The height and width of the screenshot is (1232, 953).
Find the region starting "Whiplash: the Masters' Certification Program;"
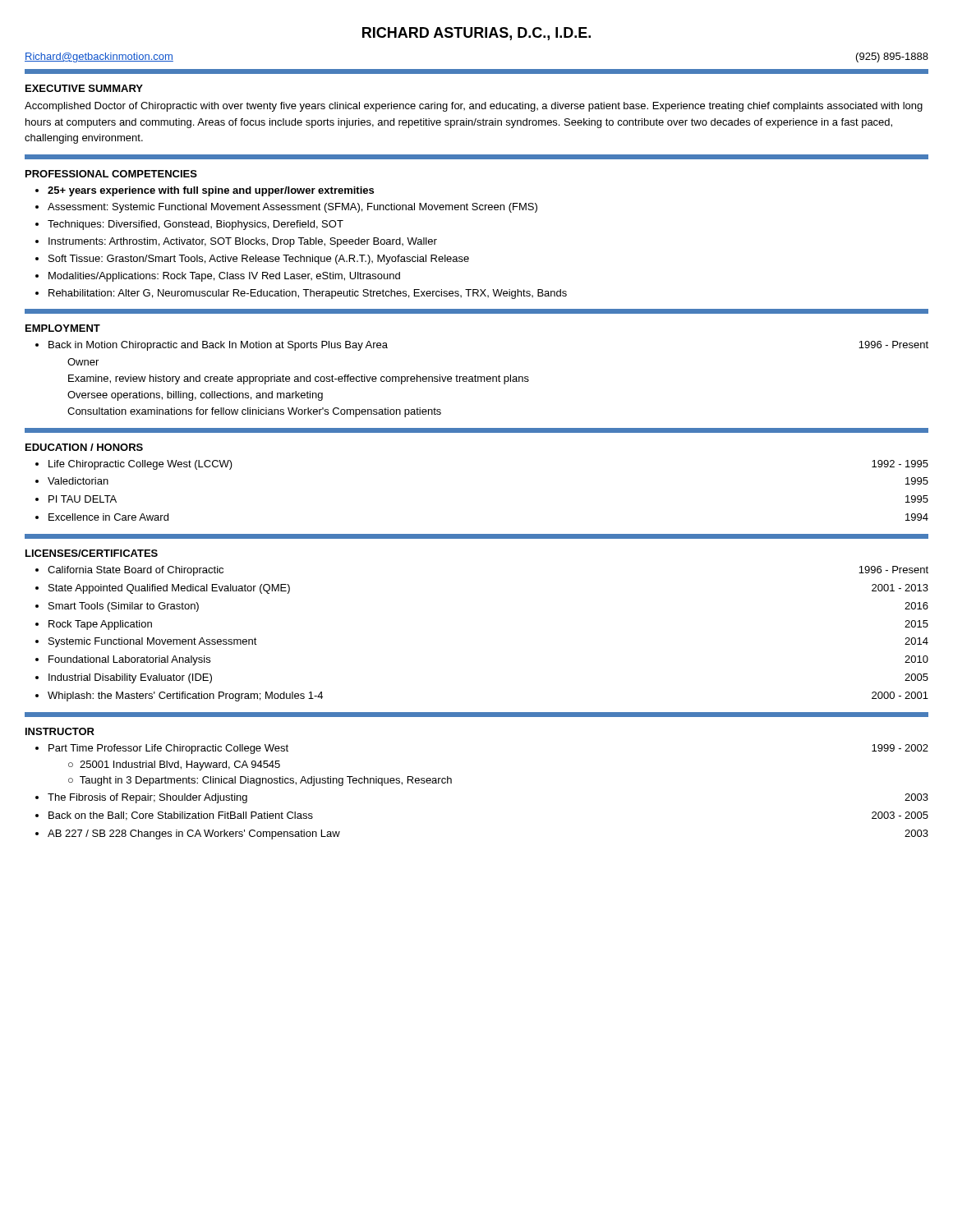click(x=188, y=696)
